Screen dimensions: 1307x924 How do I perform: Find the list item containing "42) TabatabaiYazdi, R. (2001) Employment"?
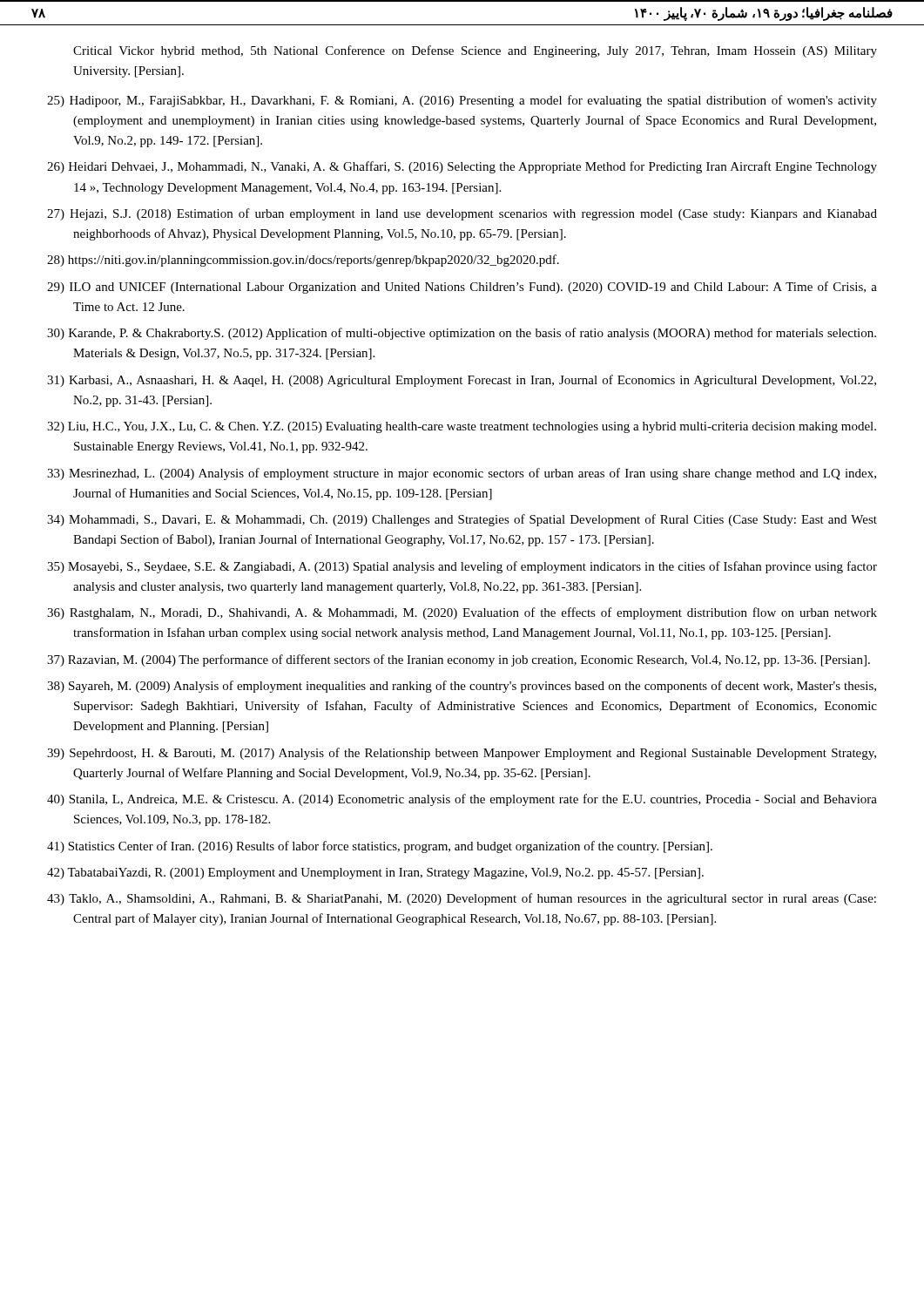click(462, 872)
